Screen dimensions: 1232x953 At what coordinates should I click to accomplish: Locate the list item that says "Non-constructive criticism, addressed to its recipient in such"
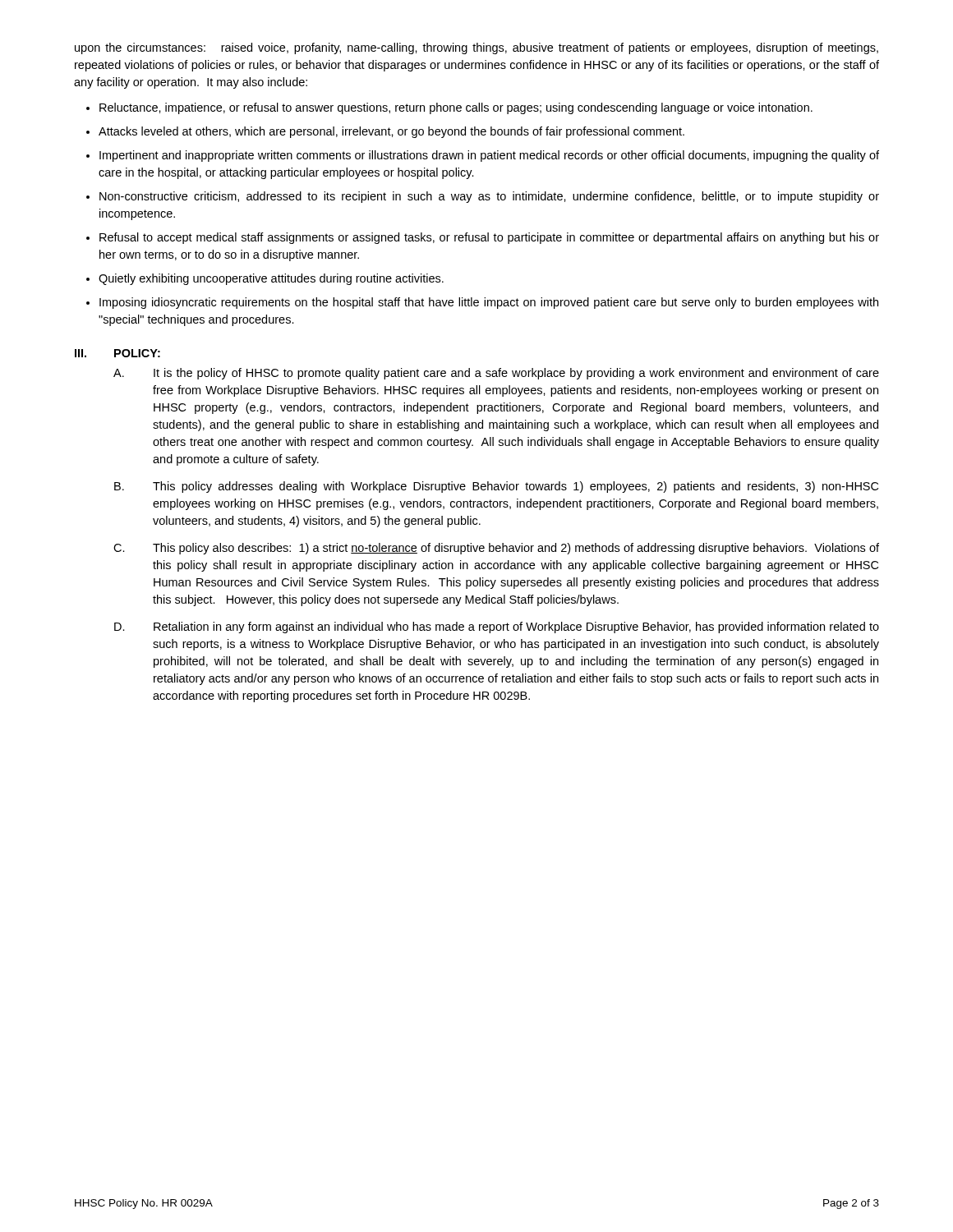[x=489, y=205]
